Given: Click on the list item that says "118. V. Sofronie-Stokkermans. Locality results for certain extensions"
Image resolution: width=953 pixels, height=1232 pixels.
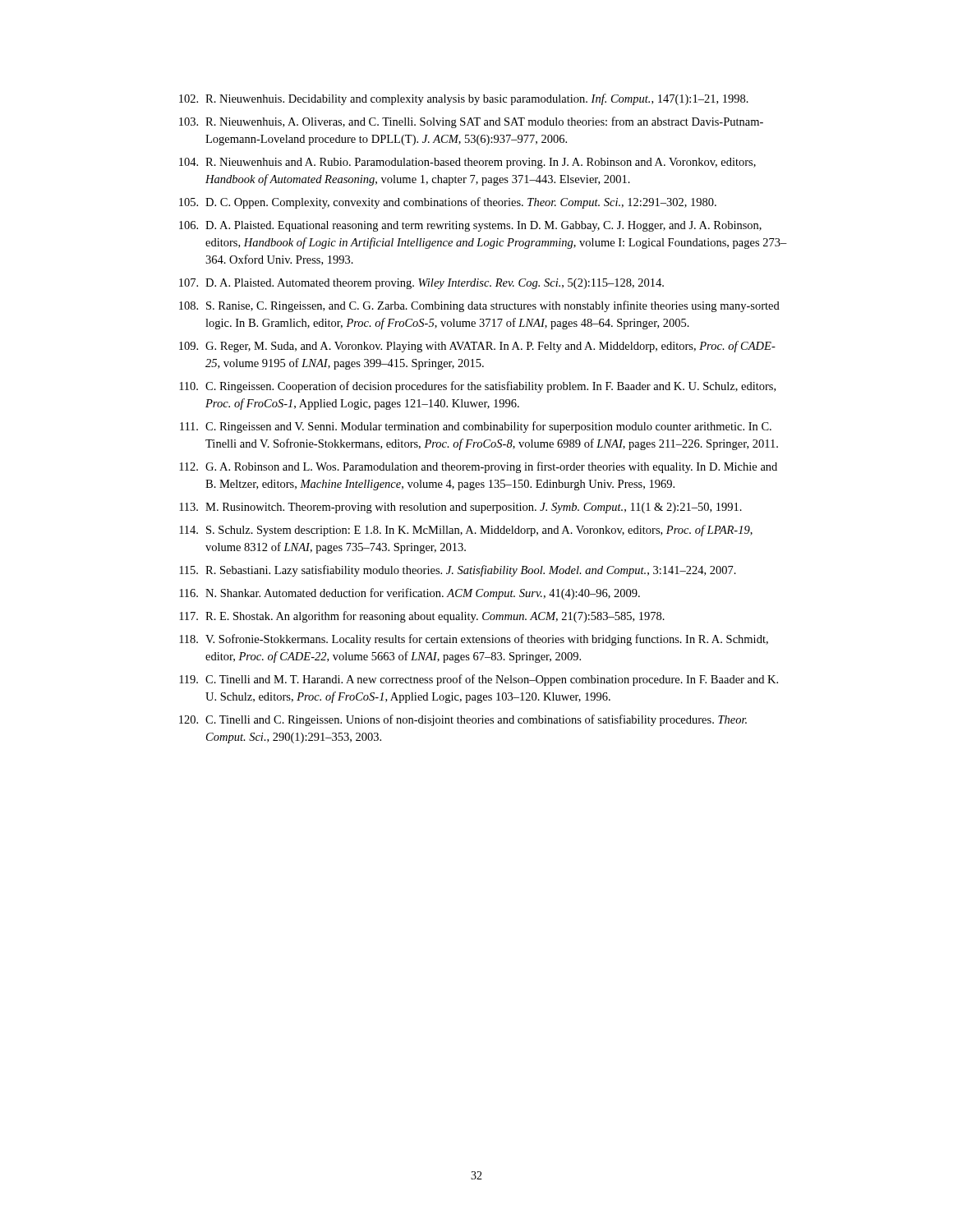Looking at the screenshot, I should point(476,648).
